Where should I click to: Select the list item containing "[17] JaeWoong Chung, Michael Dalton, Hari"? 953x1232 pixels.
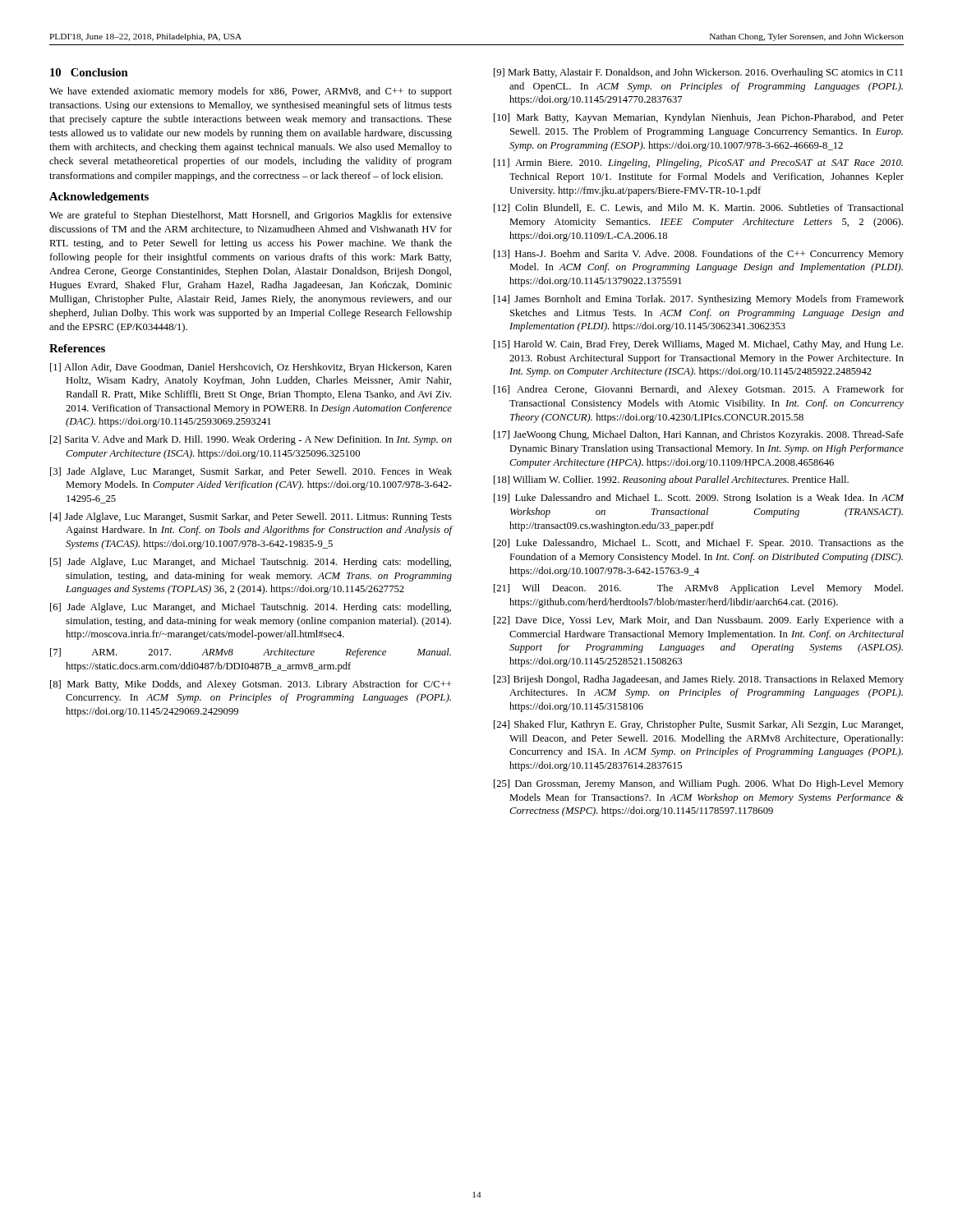(698, 448)
